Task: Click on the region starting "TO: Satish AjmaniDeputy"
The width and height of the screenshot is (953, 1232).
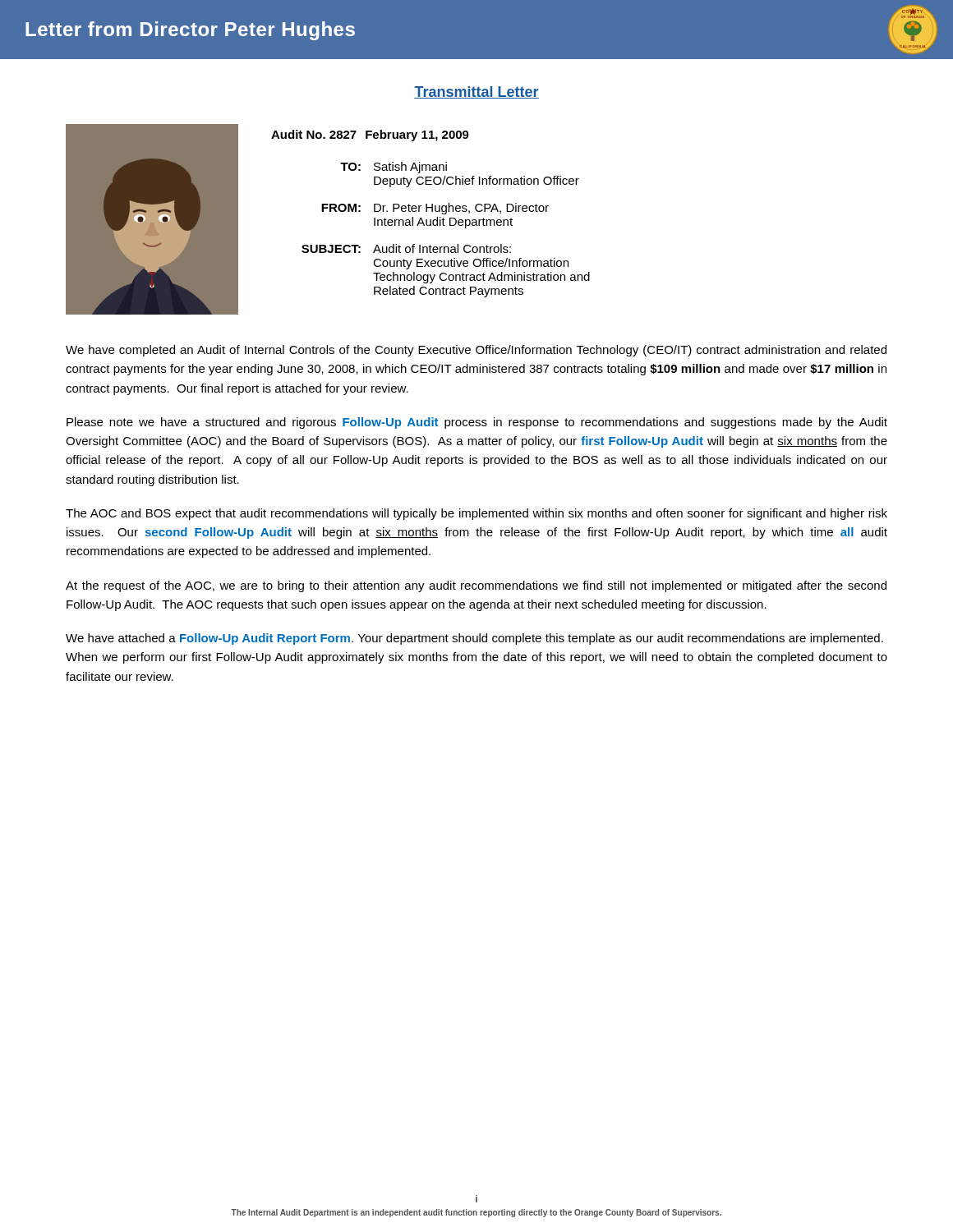Action: [579, 173]
